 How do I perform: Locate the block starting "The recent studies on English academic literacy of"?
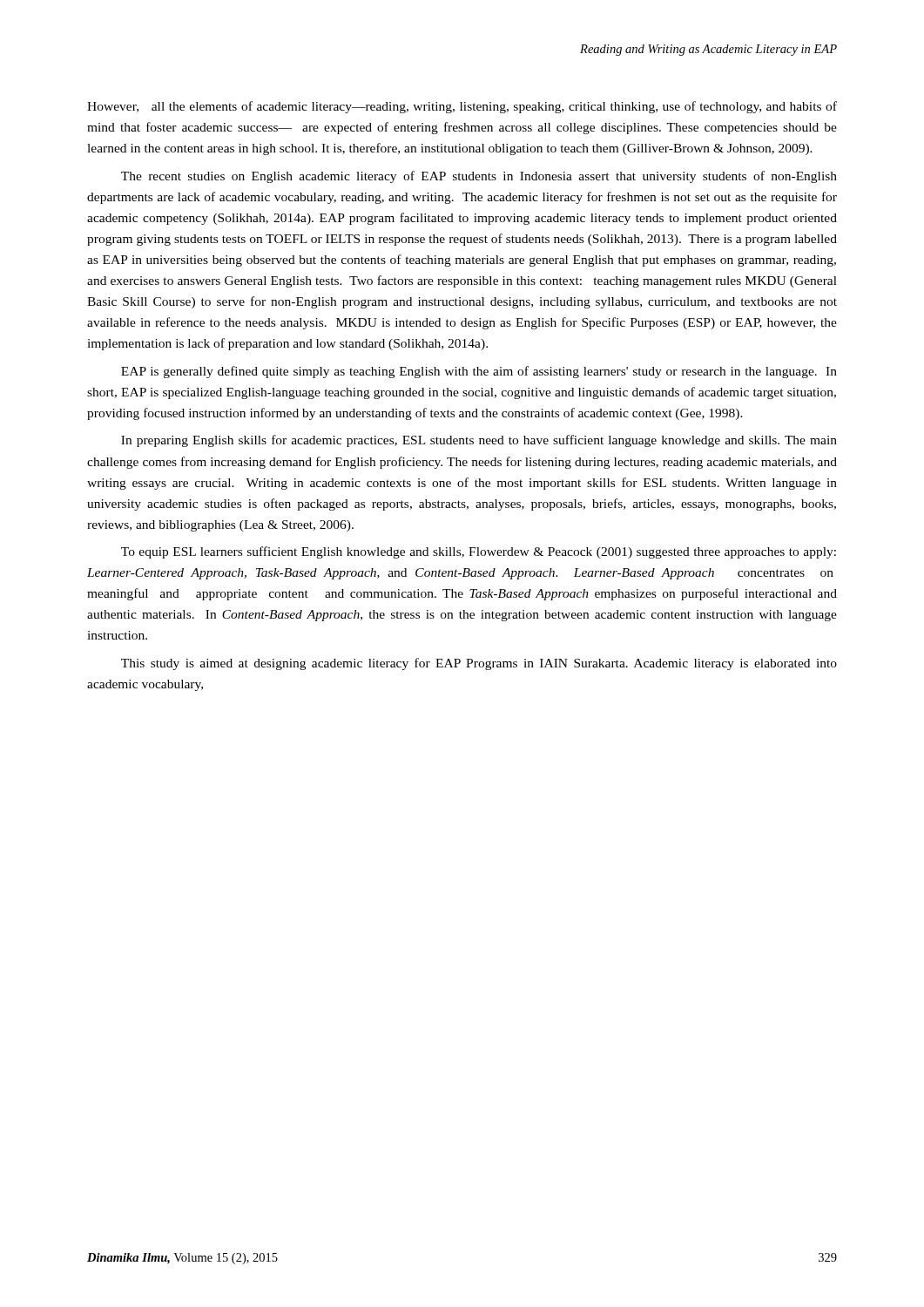(x=462, y=260)
